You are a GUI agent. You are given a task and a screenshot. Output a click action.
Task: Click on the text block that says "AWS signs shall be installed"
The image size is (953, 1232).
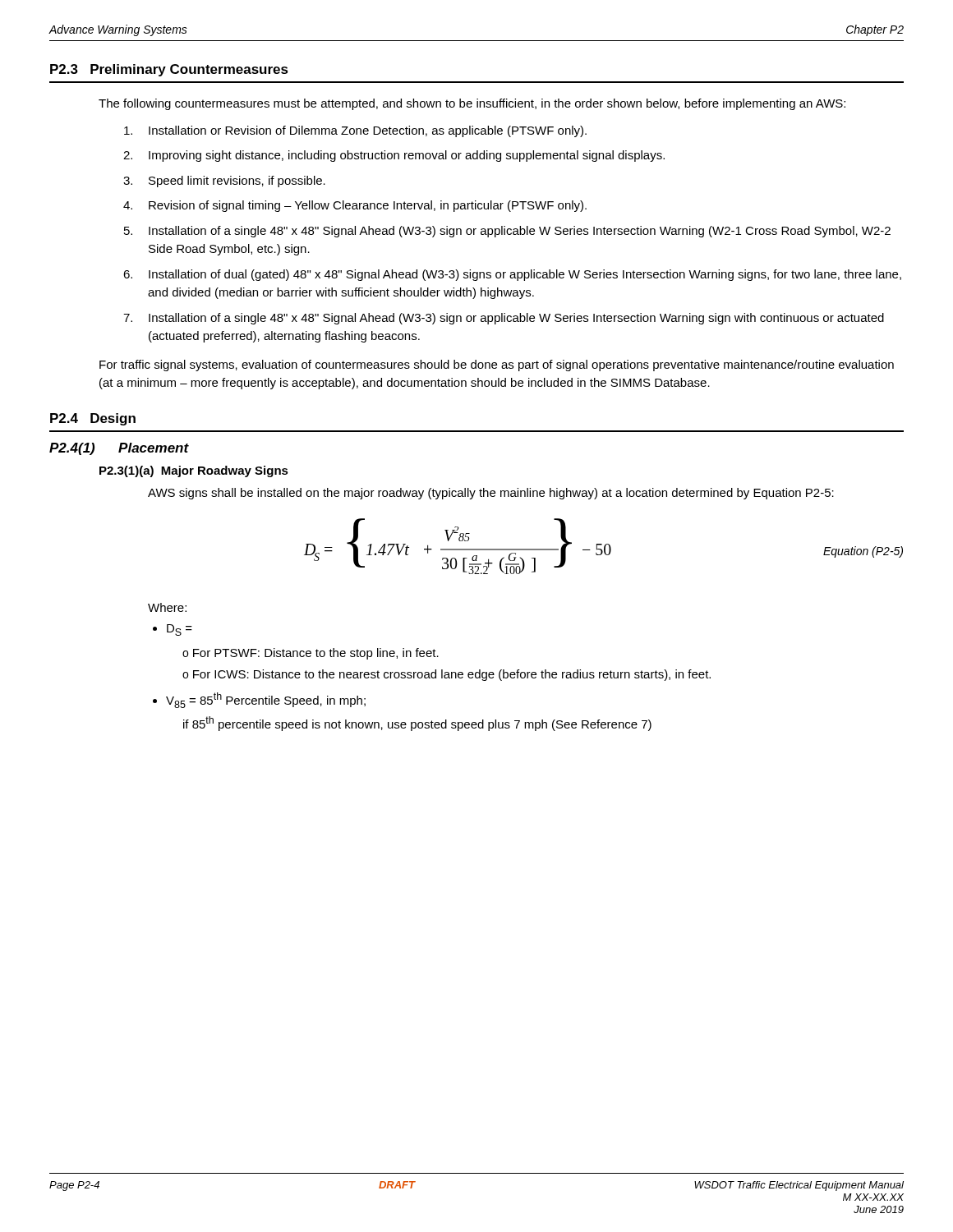[491, 492]
